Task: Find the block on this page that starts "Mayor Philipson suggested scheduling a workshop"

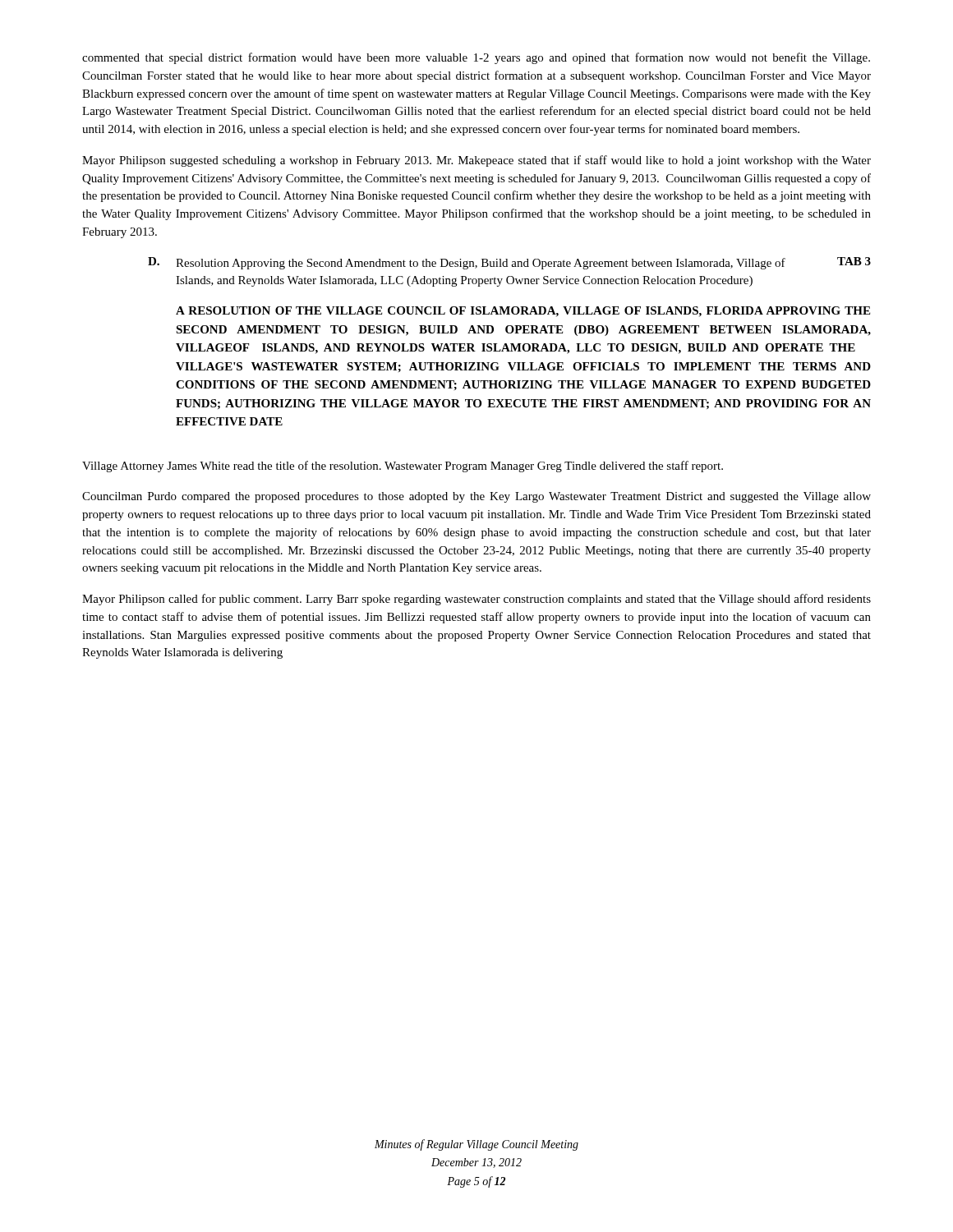Action: click(476, 196)
